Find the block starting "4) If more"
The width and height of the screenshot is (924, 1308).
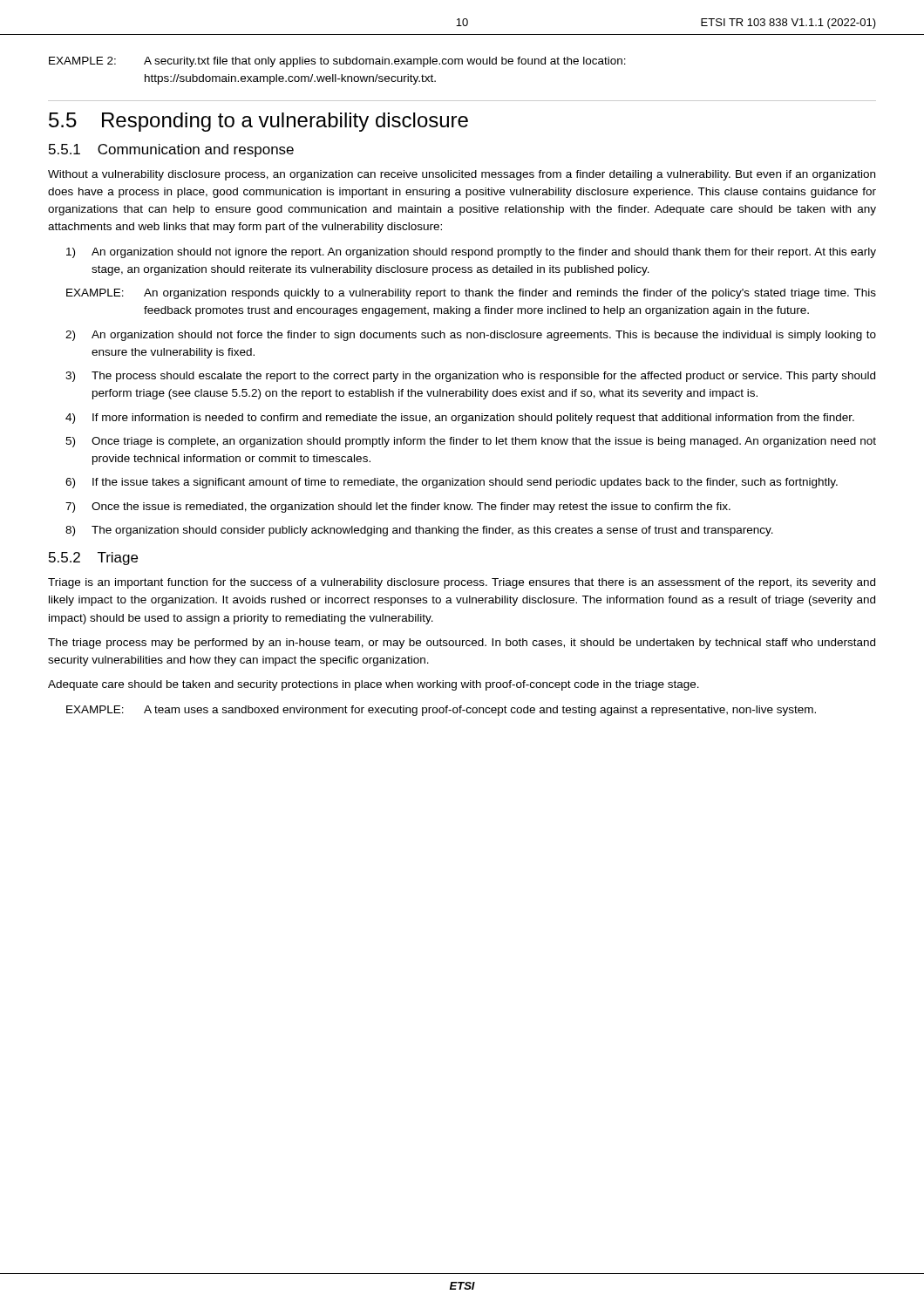[x=471, y=417]
